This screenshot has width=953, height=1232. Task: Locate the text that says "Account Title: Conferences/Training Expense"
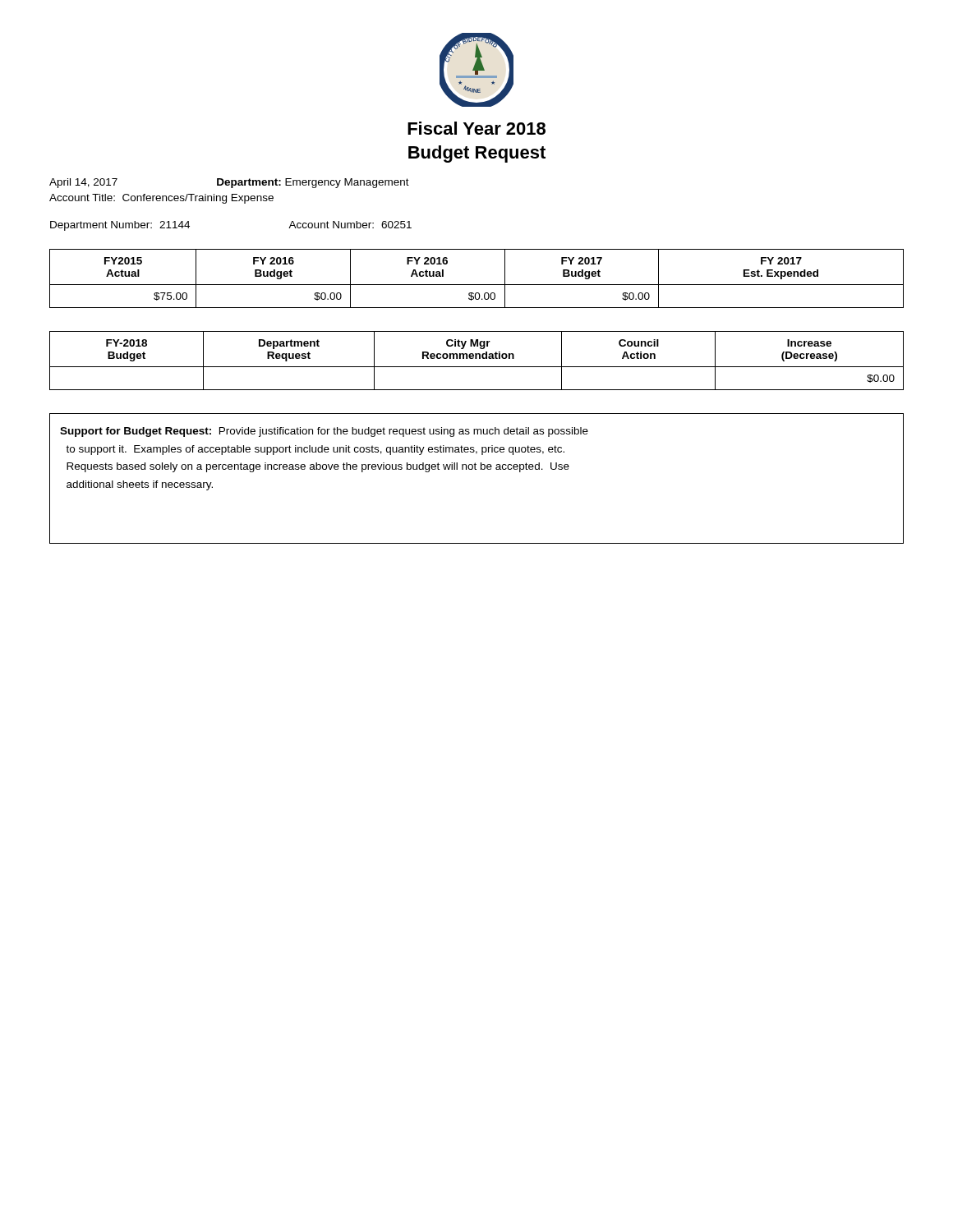tap(162, 198)
